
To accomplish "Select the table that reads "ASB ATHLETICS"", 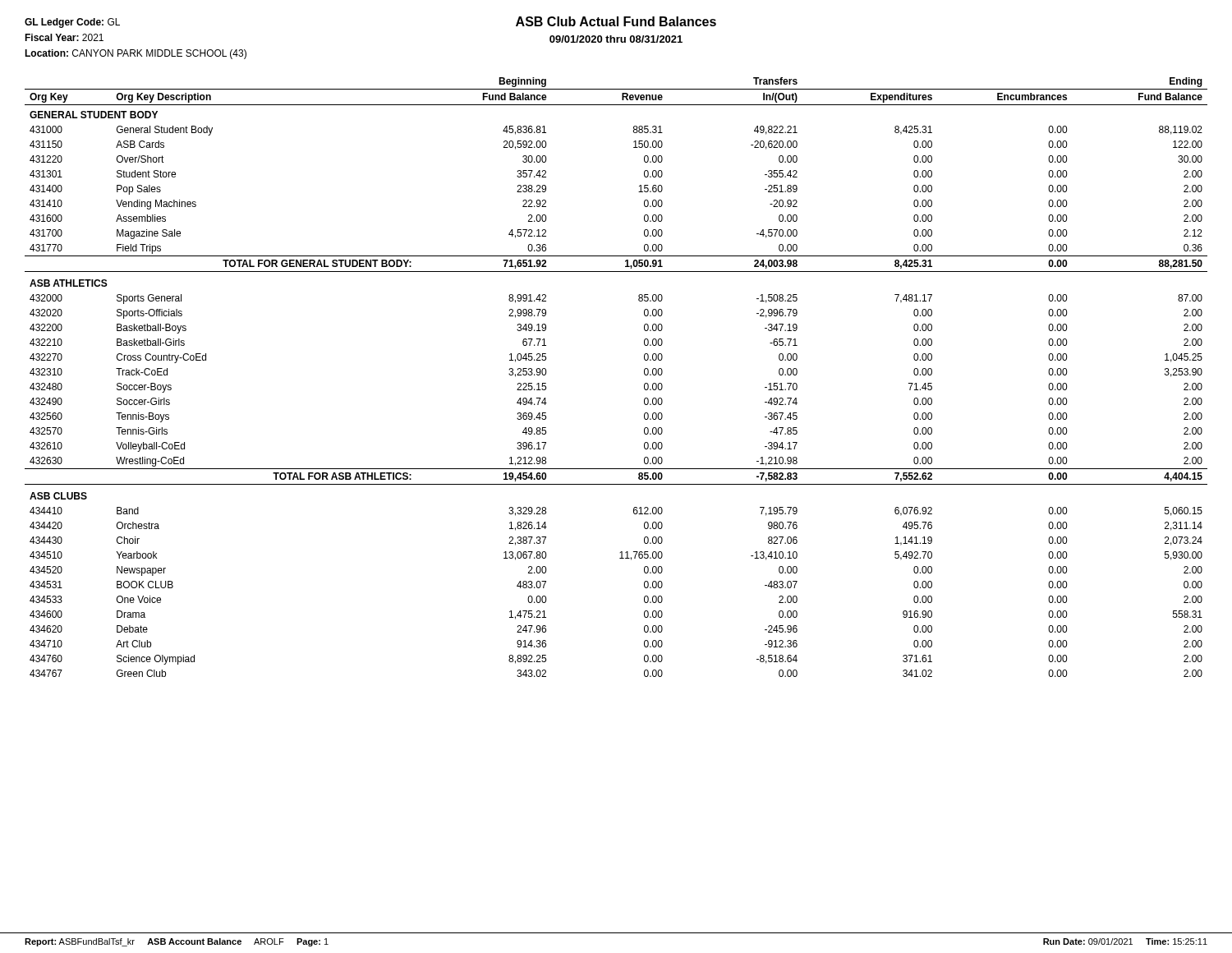I will point(616,378).
